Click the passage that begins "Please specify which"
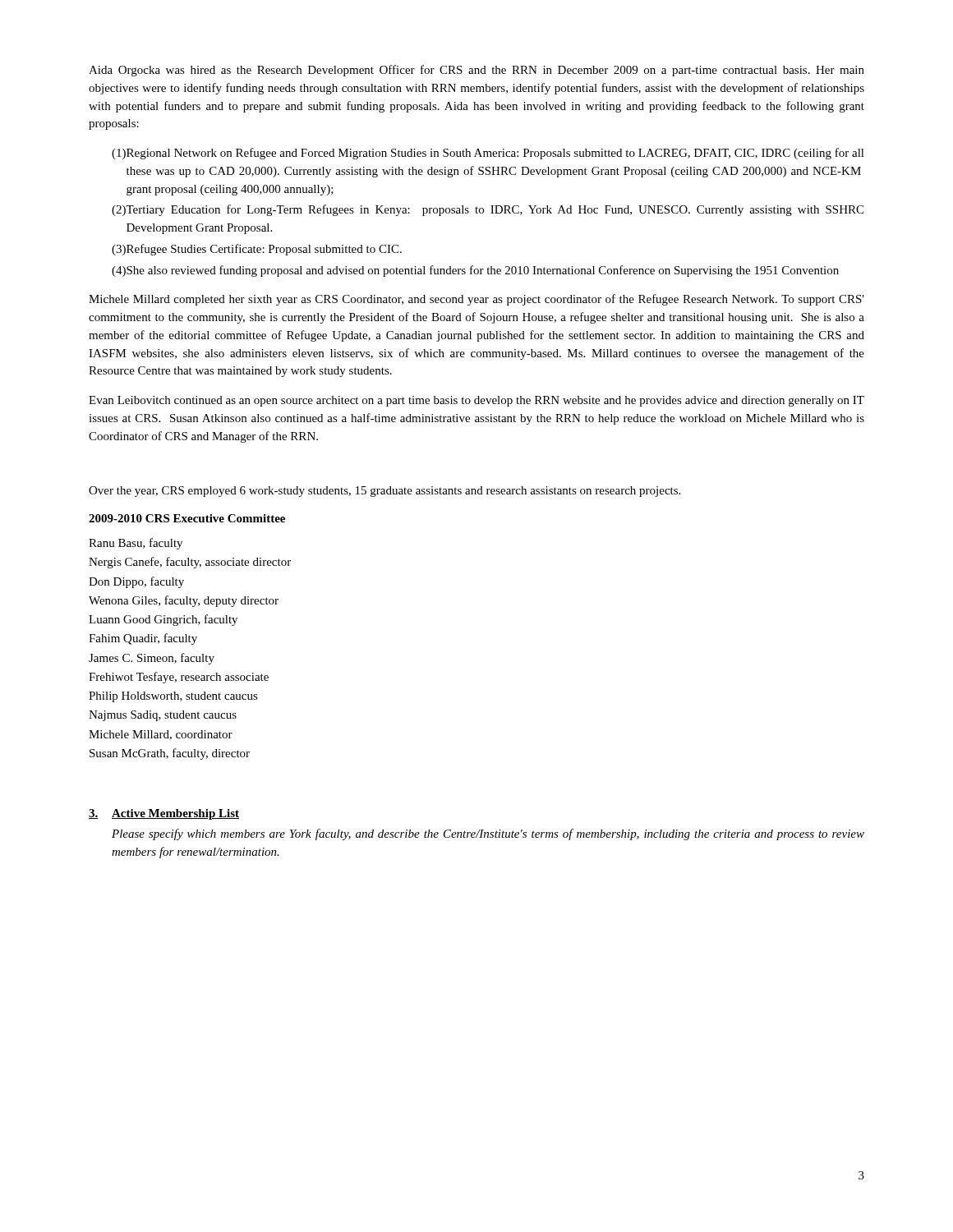Viewport: 953px width, 1232px height. click(488, 843)
